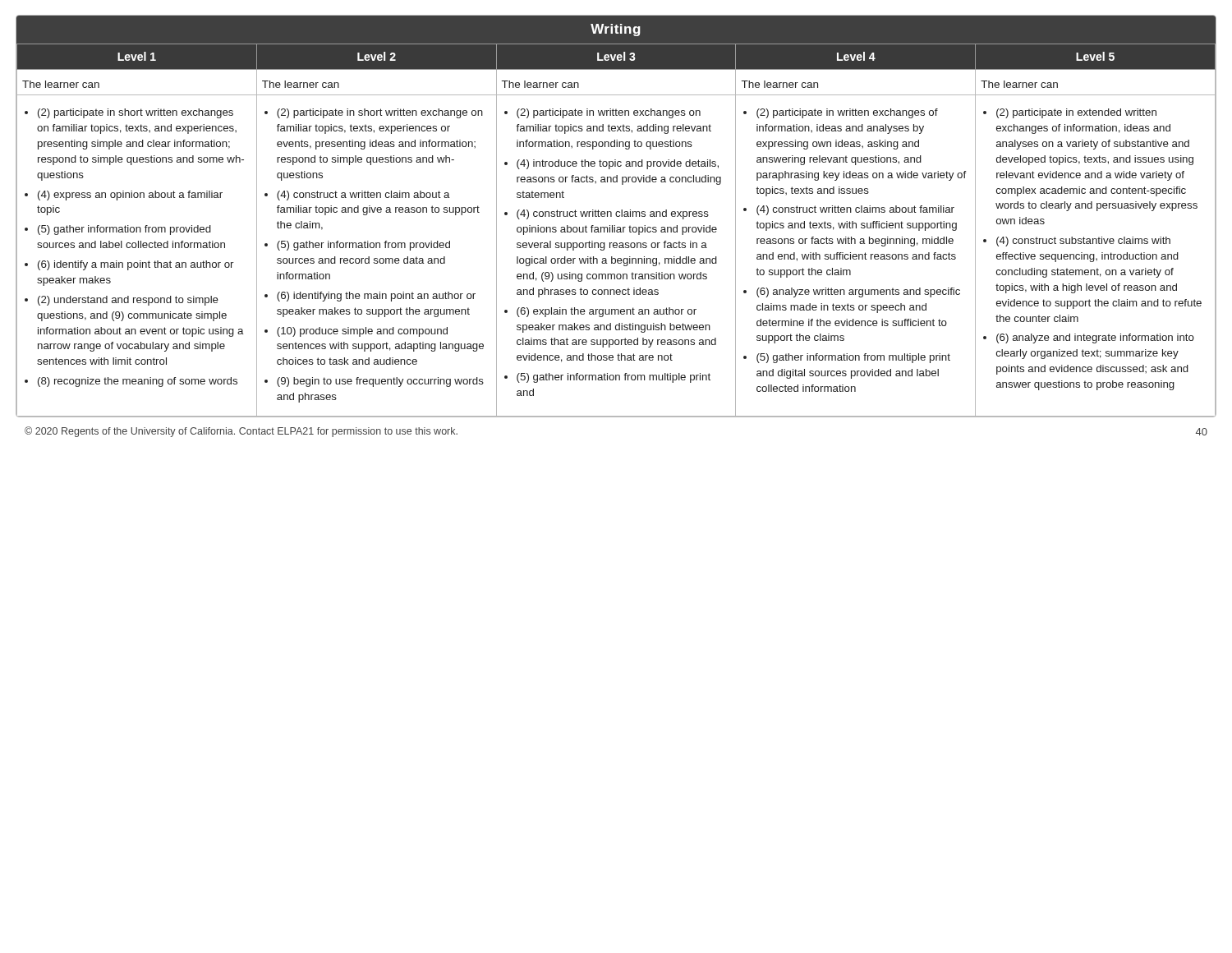
Task: Select the title
Action: [616, 29]
